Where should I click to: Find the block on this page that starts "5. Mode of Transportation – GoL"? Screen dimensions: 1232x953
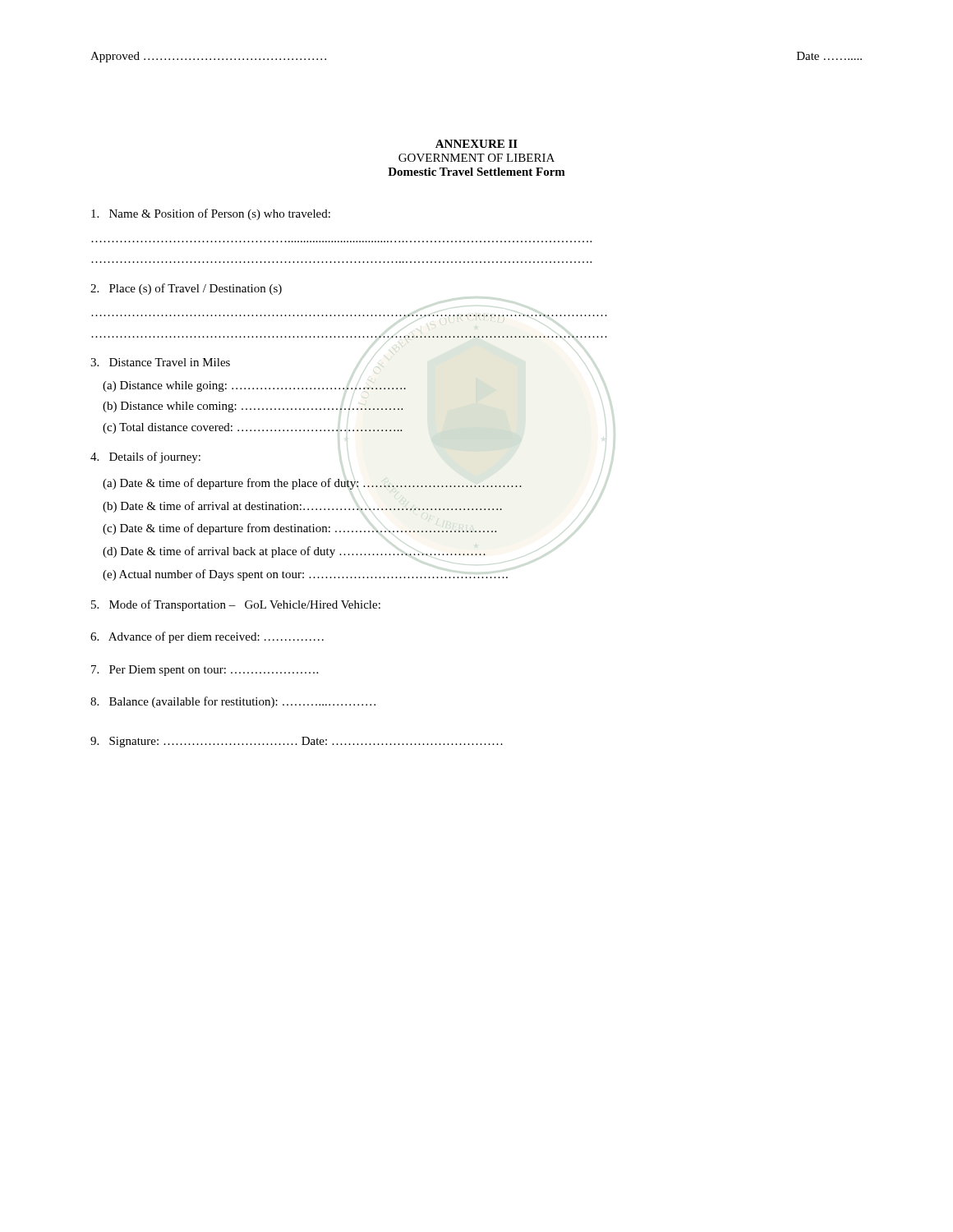point(236,604)
